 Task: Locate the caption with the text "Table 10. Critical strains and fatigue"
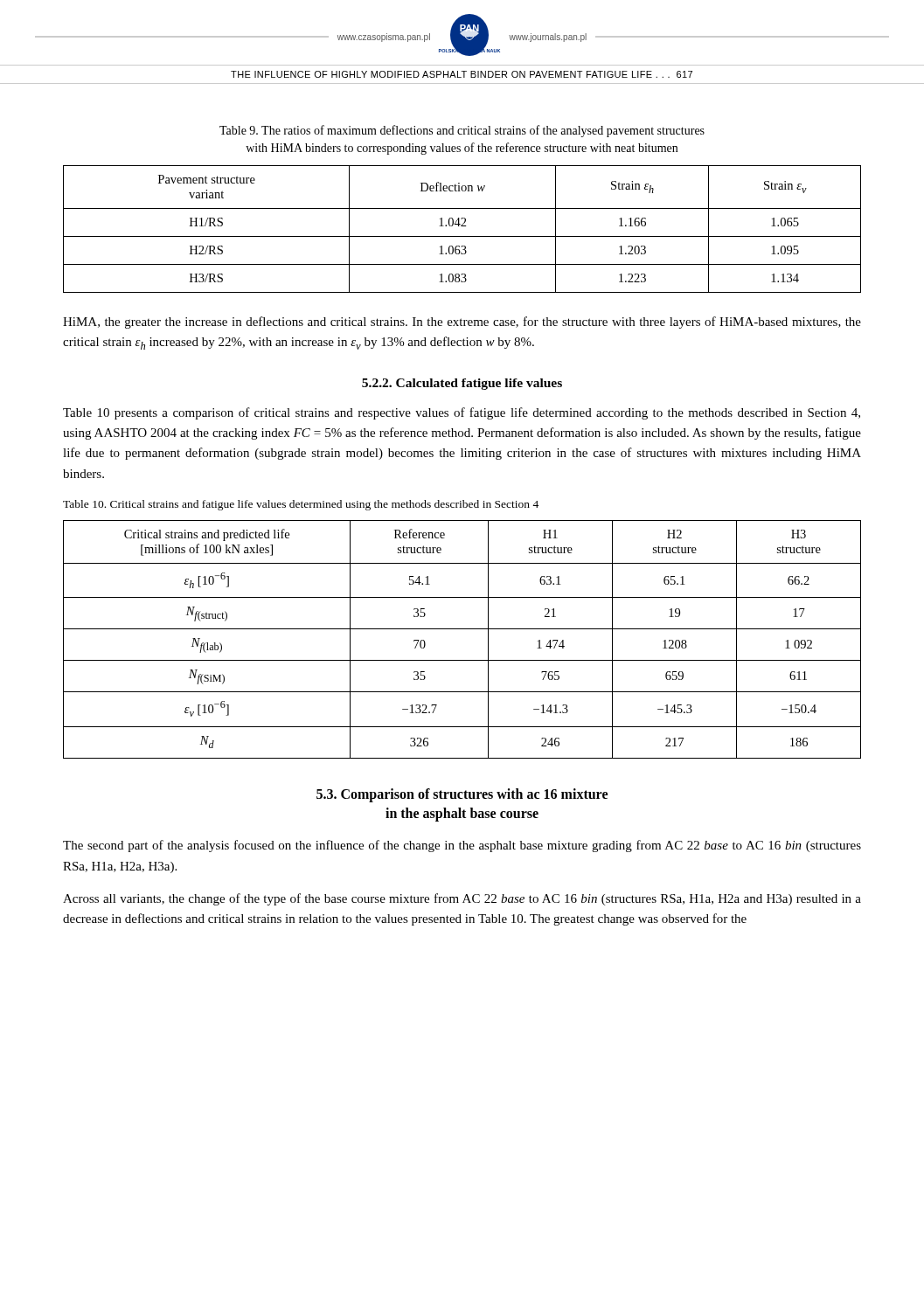coord(301,504)
